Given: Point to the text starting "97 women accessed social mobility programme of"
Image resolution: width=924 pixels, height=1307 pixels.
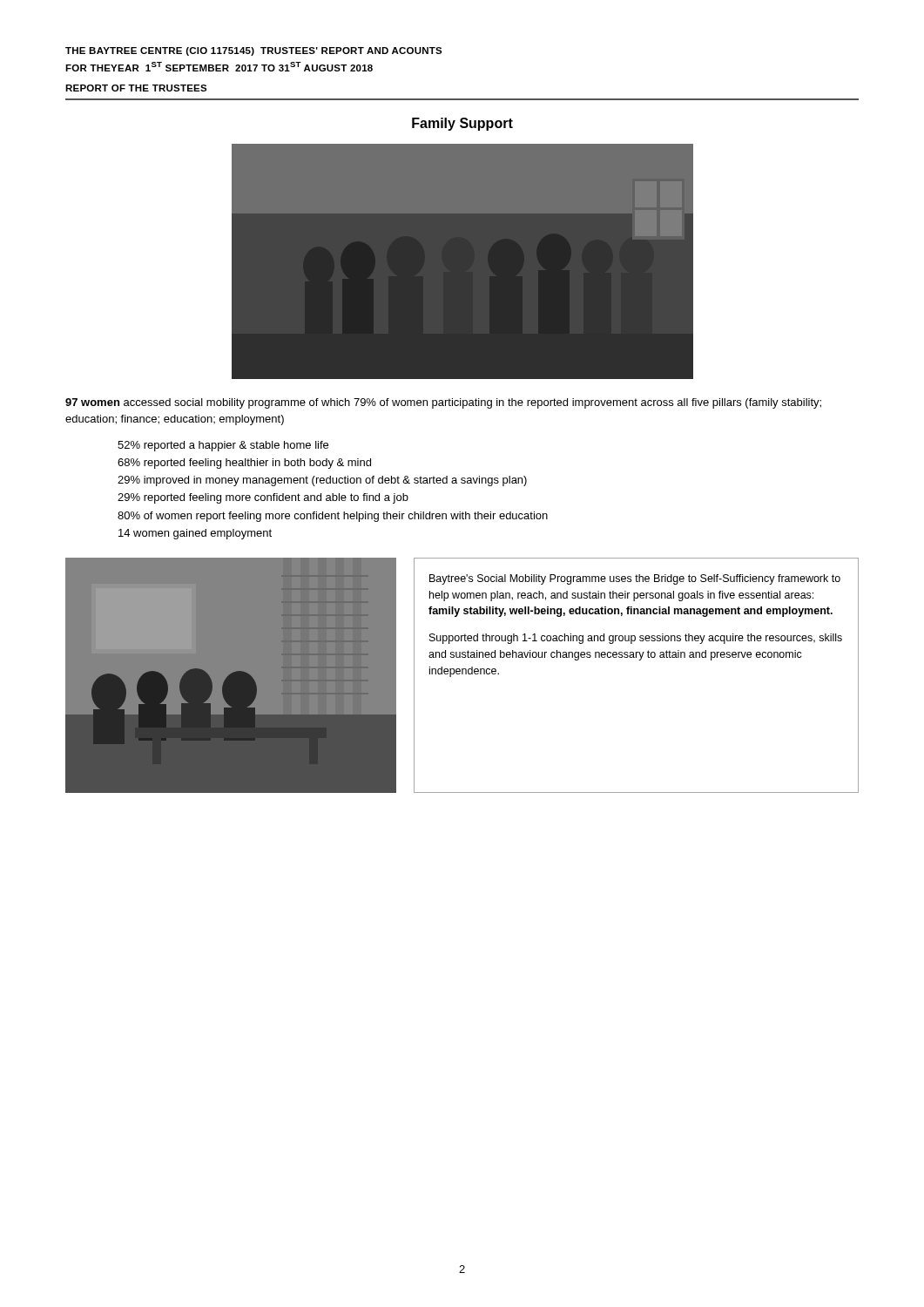Looking at the screenshot, I should pyautogui.click(x=444, y=411).
